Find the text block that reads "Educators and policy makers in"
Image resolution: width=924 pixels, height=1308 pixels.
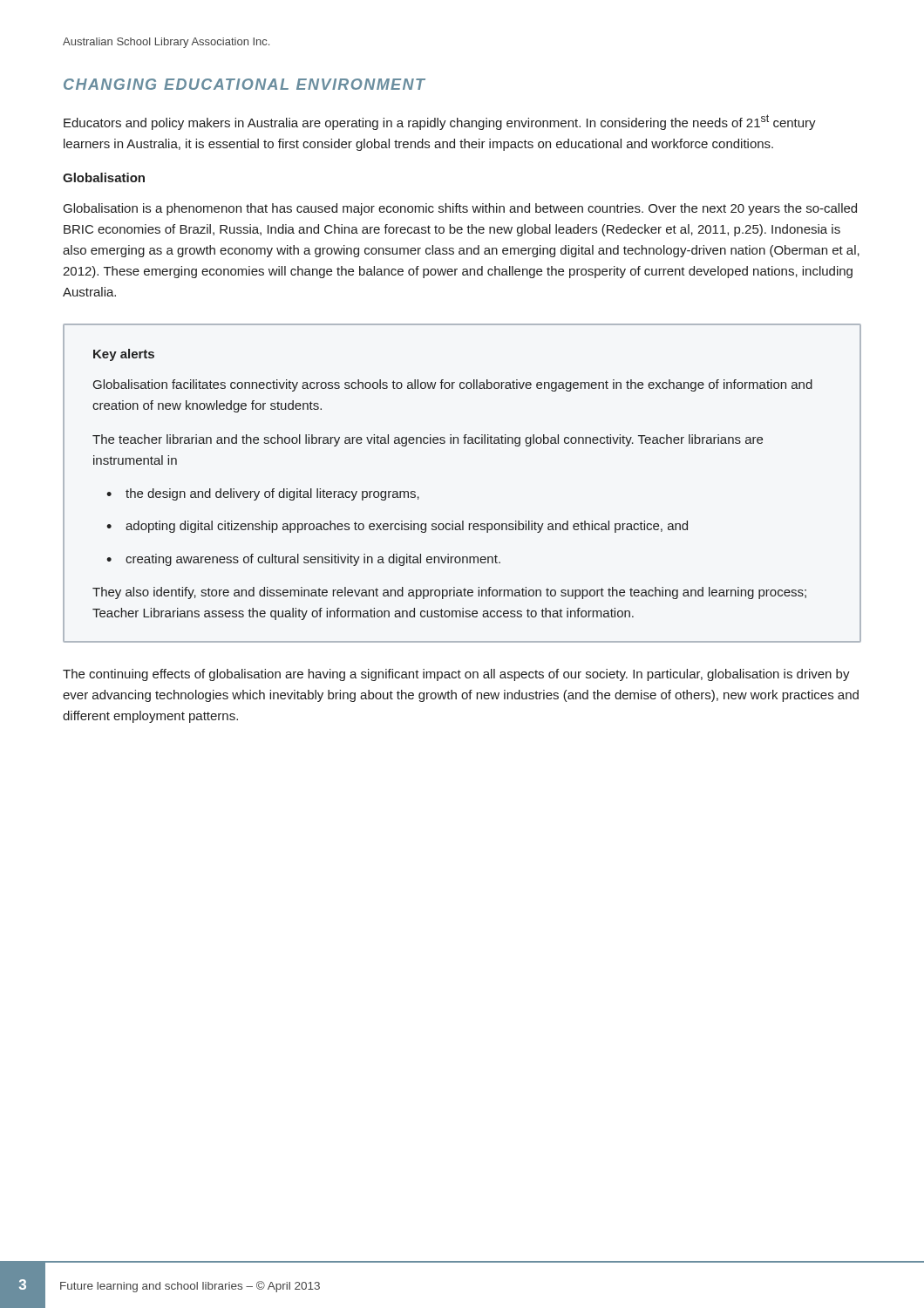pos(462,132)
